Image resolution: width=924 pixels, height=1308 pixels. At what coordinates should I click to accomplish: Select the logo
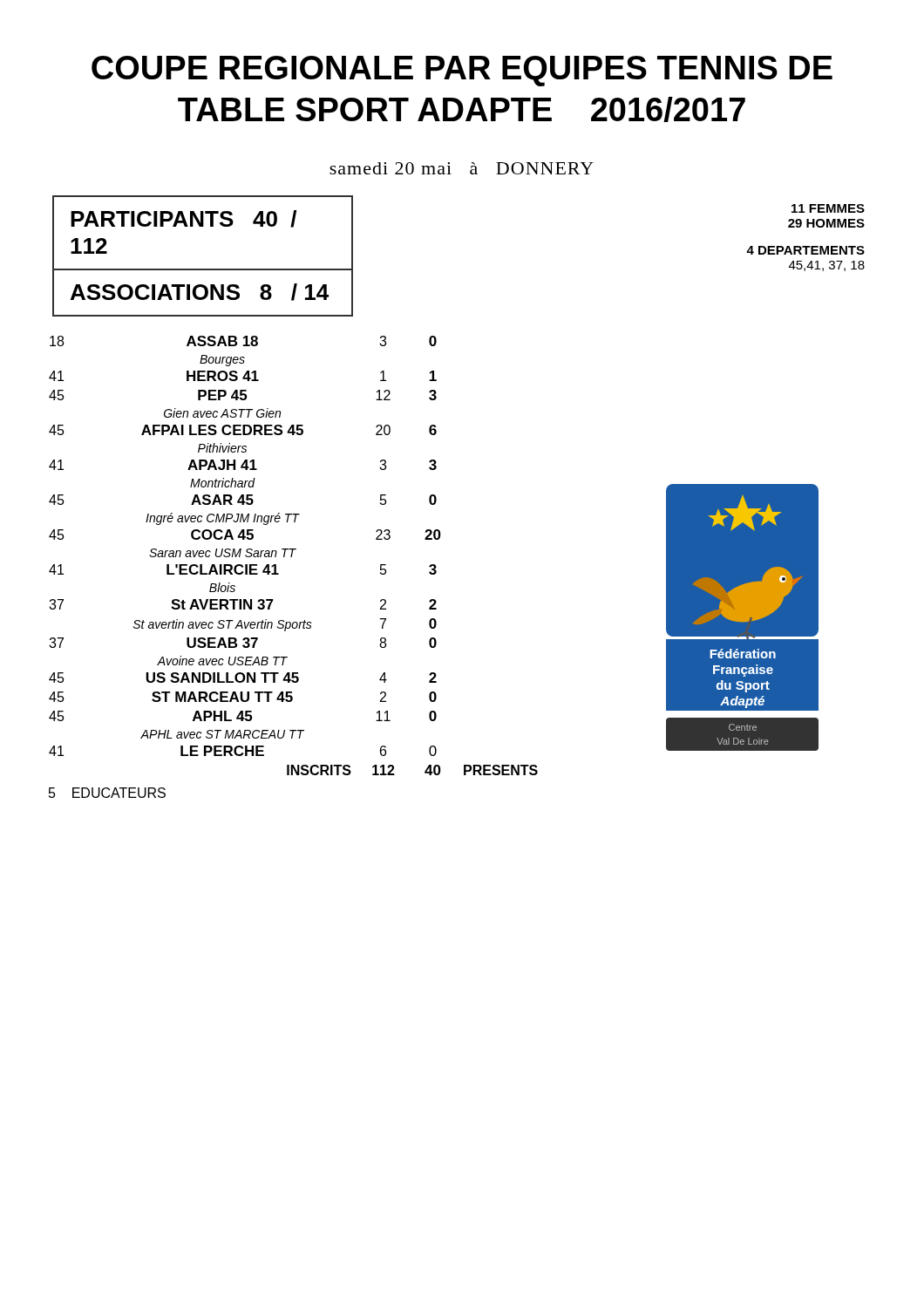(x=771, y=621)
